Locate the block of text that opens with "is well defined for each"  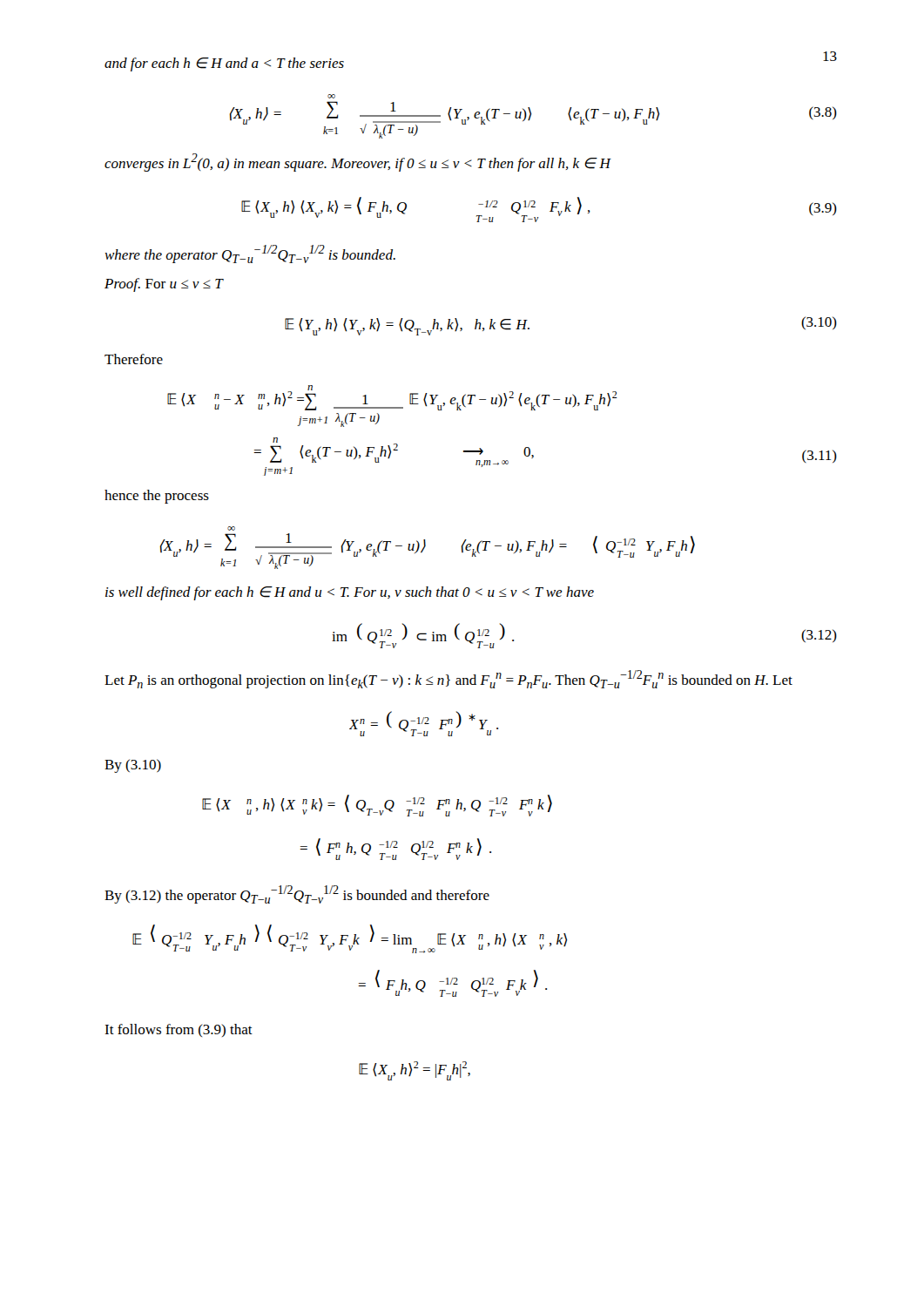click(x=349, y=592)
